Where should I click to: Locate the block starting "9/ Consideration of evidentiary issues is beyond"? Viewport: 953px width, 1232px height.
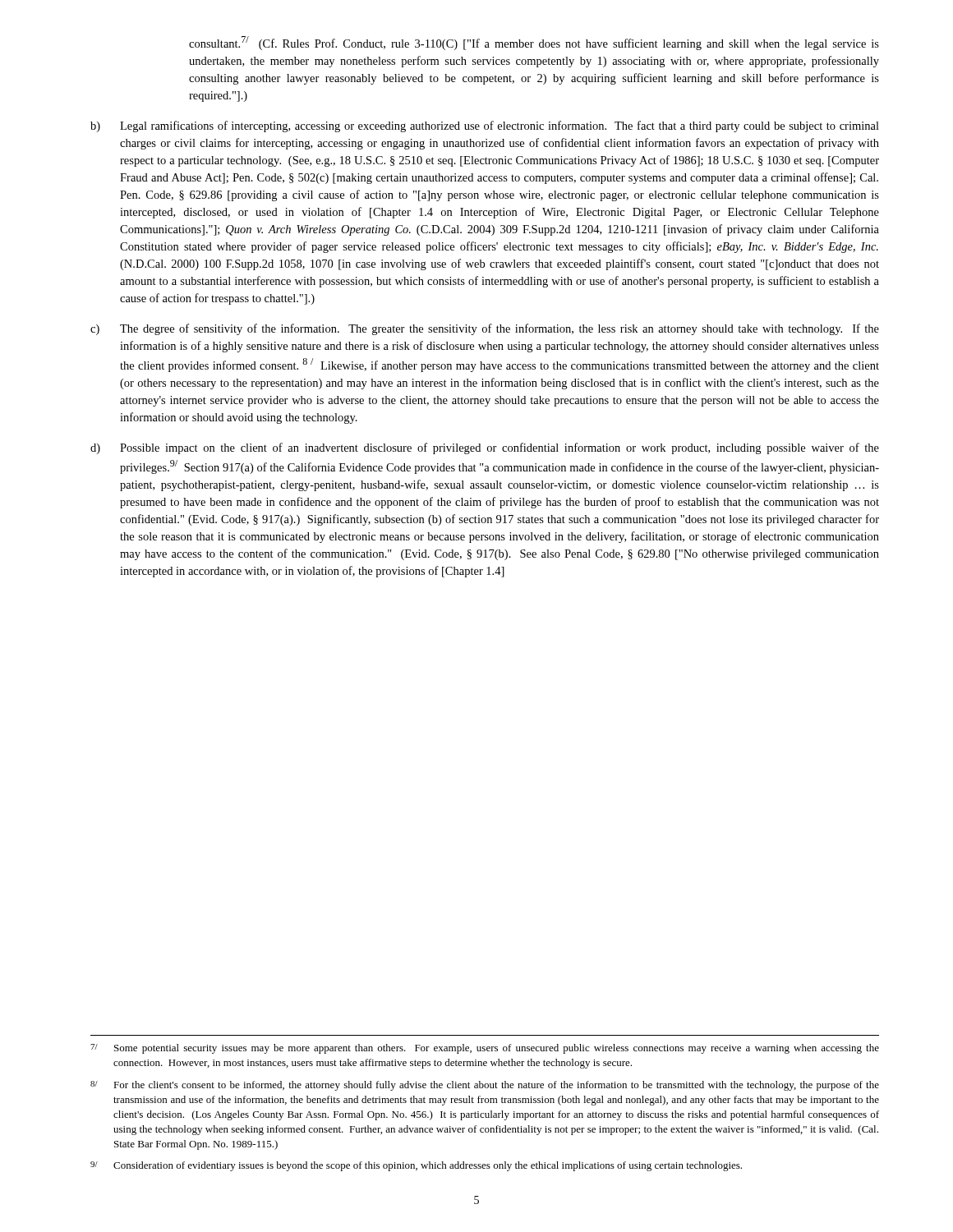tap(485, 1167)
